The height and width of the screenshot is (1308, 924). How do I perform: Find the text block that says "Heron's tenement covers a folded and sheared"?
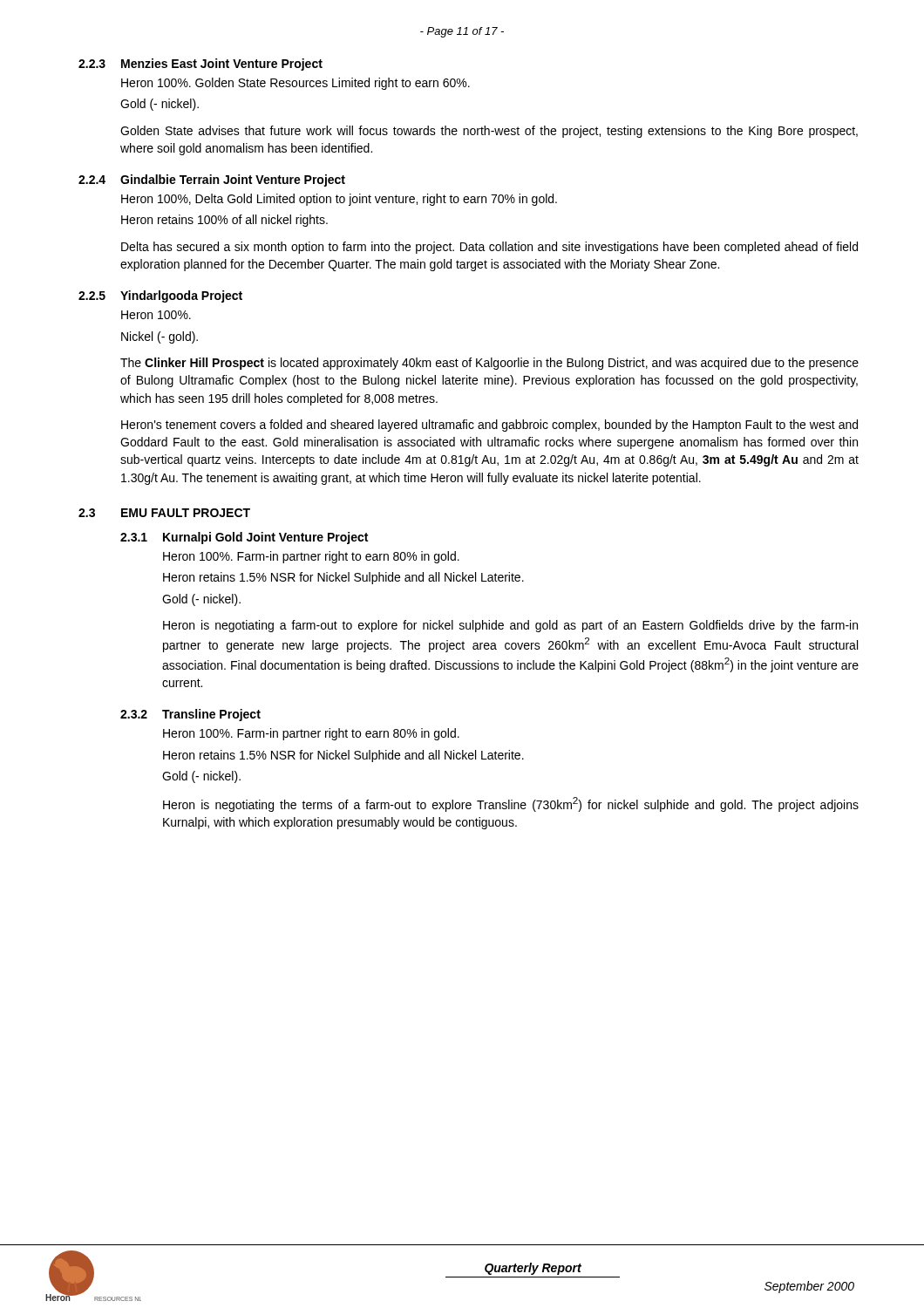click(489, 451)
